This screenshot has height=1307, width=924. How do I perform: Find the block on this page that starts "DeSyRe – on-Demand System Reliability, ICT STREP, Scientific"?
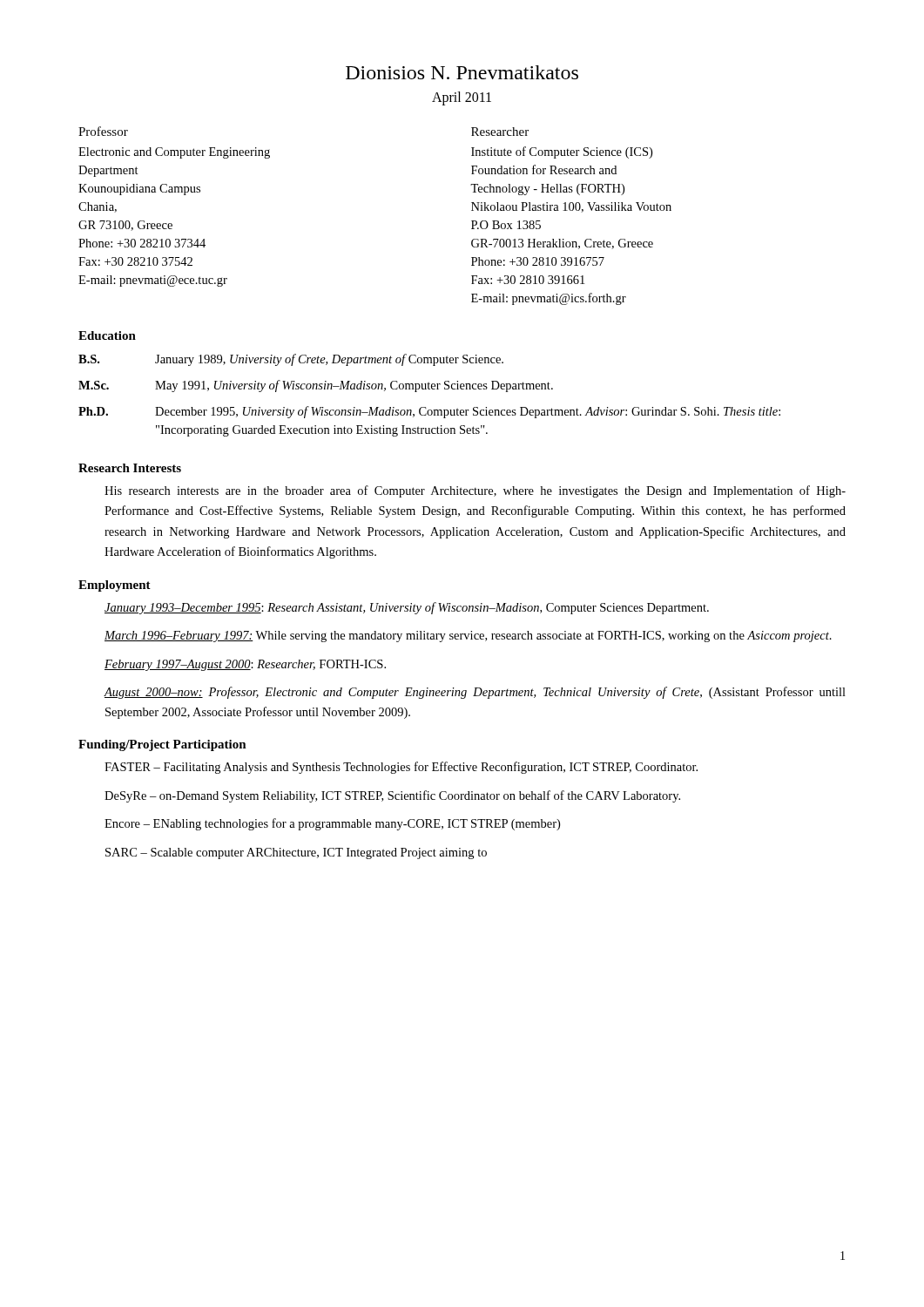(x=393, y=795)
